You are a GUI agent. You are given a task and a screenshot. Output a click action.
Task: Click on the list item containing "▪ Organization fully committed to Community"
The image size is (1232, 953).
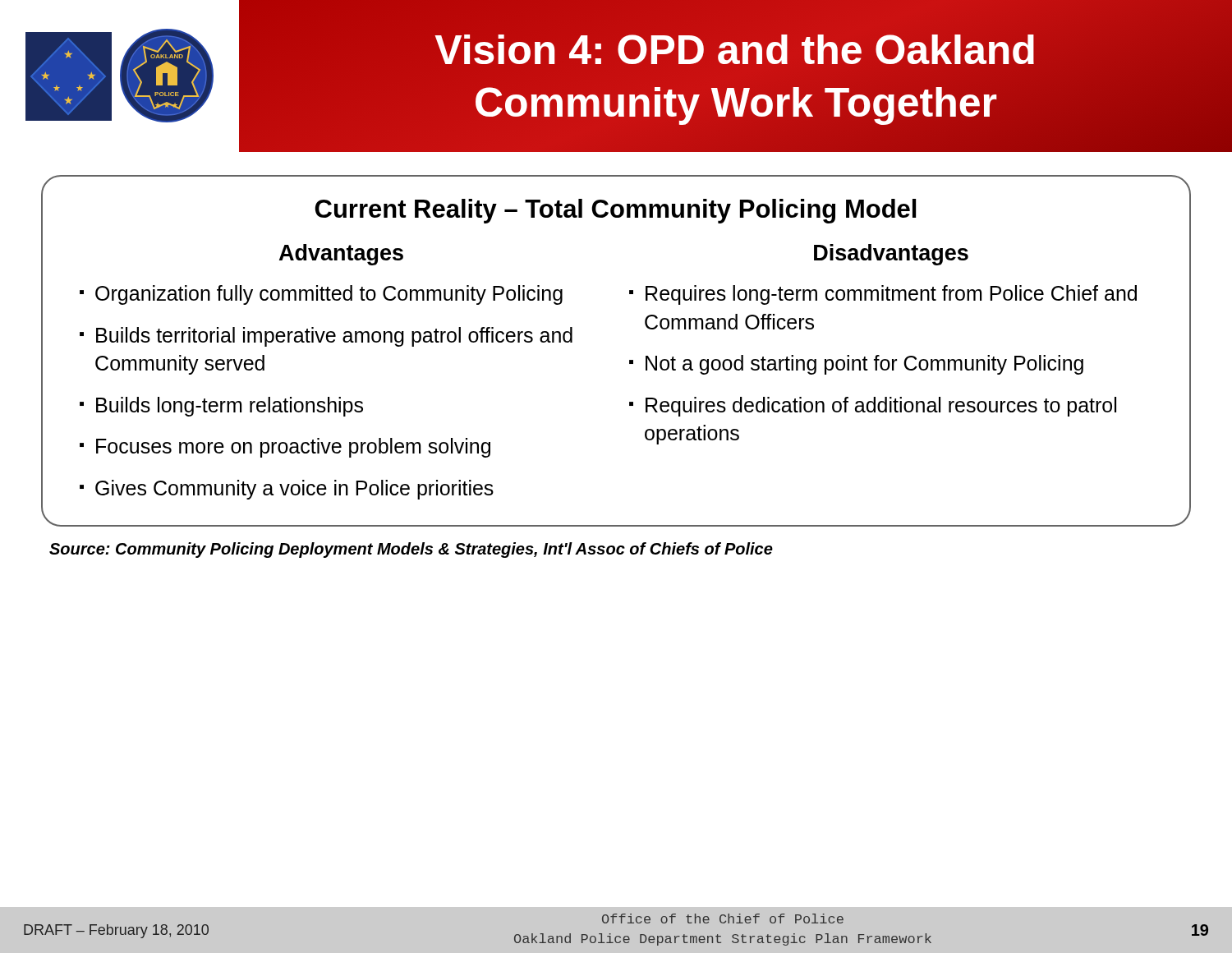tap(321, 293)
